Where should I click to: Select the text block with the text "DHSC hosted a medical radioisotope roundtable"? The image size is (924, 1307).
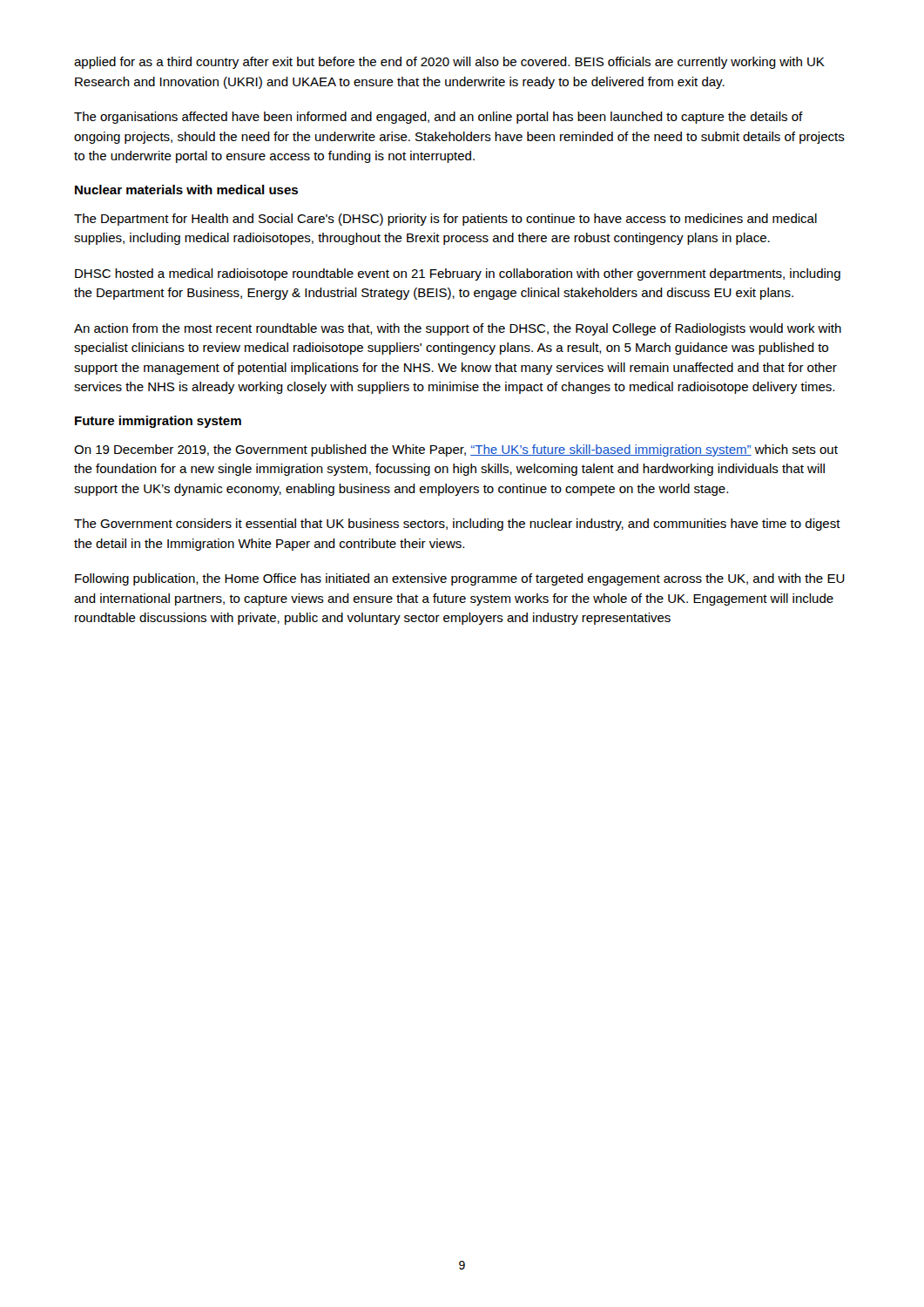tap(457, 283)
